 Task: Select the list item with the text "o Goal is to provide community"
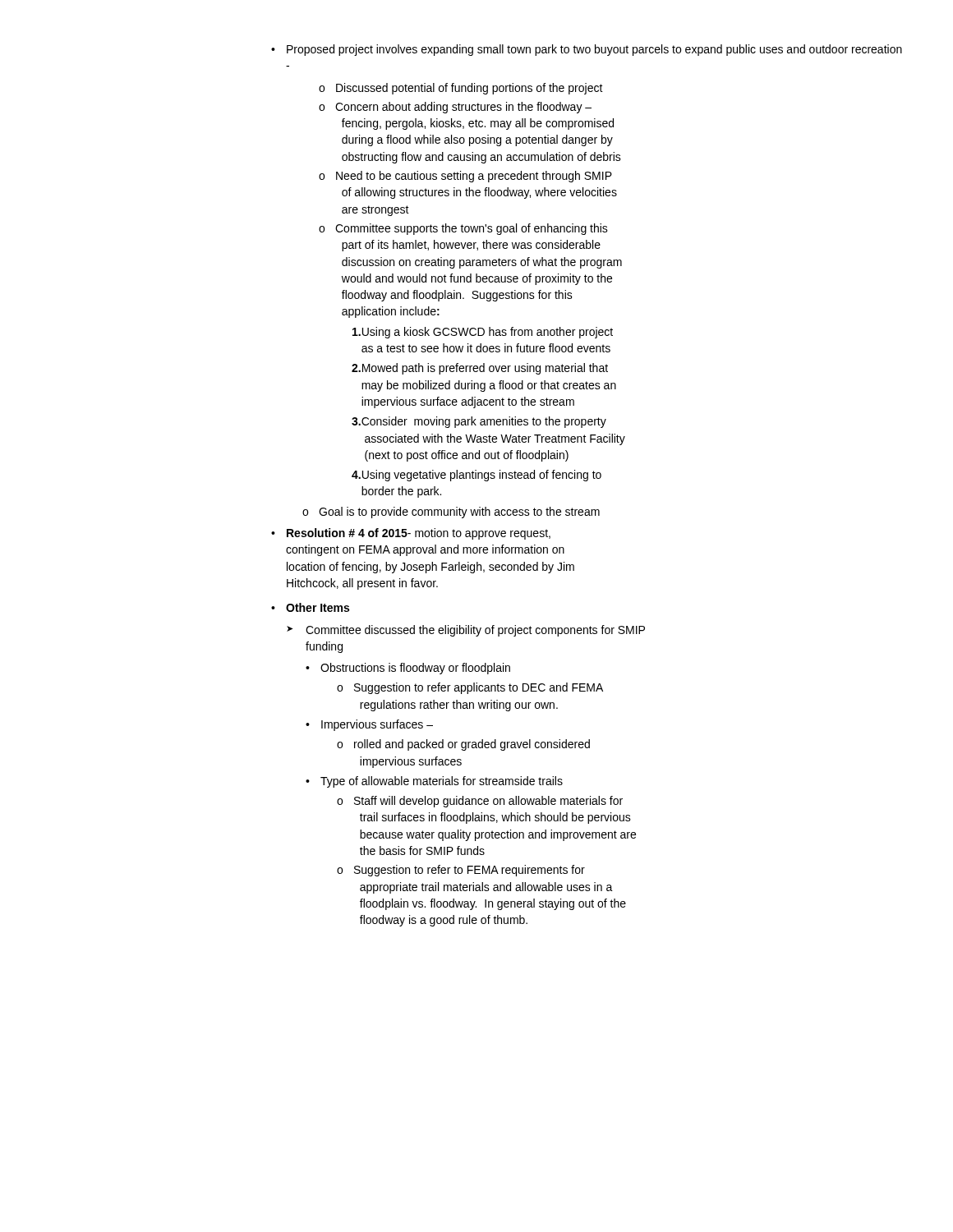coord(451,512)
